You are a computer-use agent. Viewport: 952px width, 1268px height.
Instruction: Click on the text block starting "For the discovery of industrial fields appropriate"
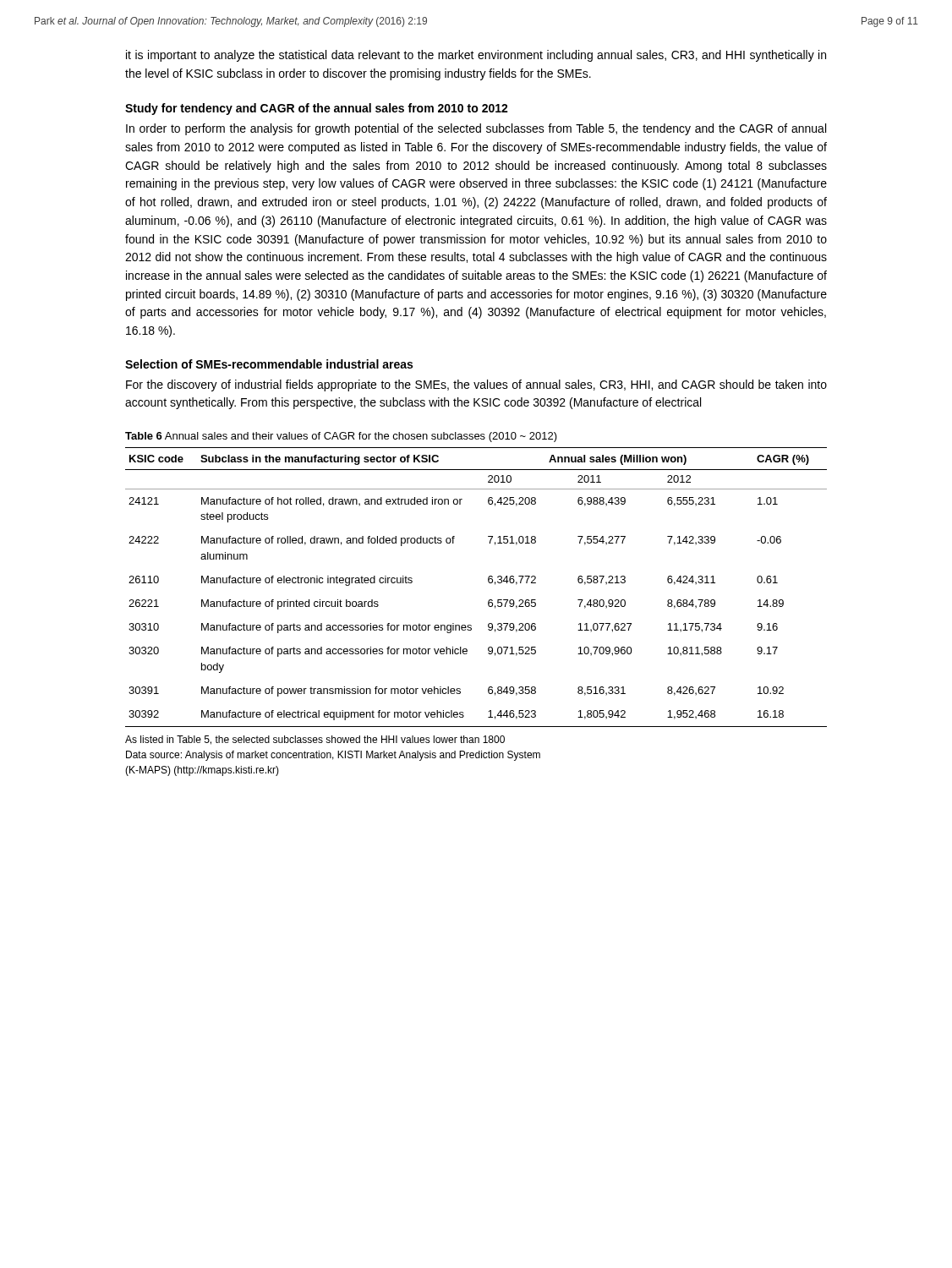pos(476,394)
